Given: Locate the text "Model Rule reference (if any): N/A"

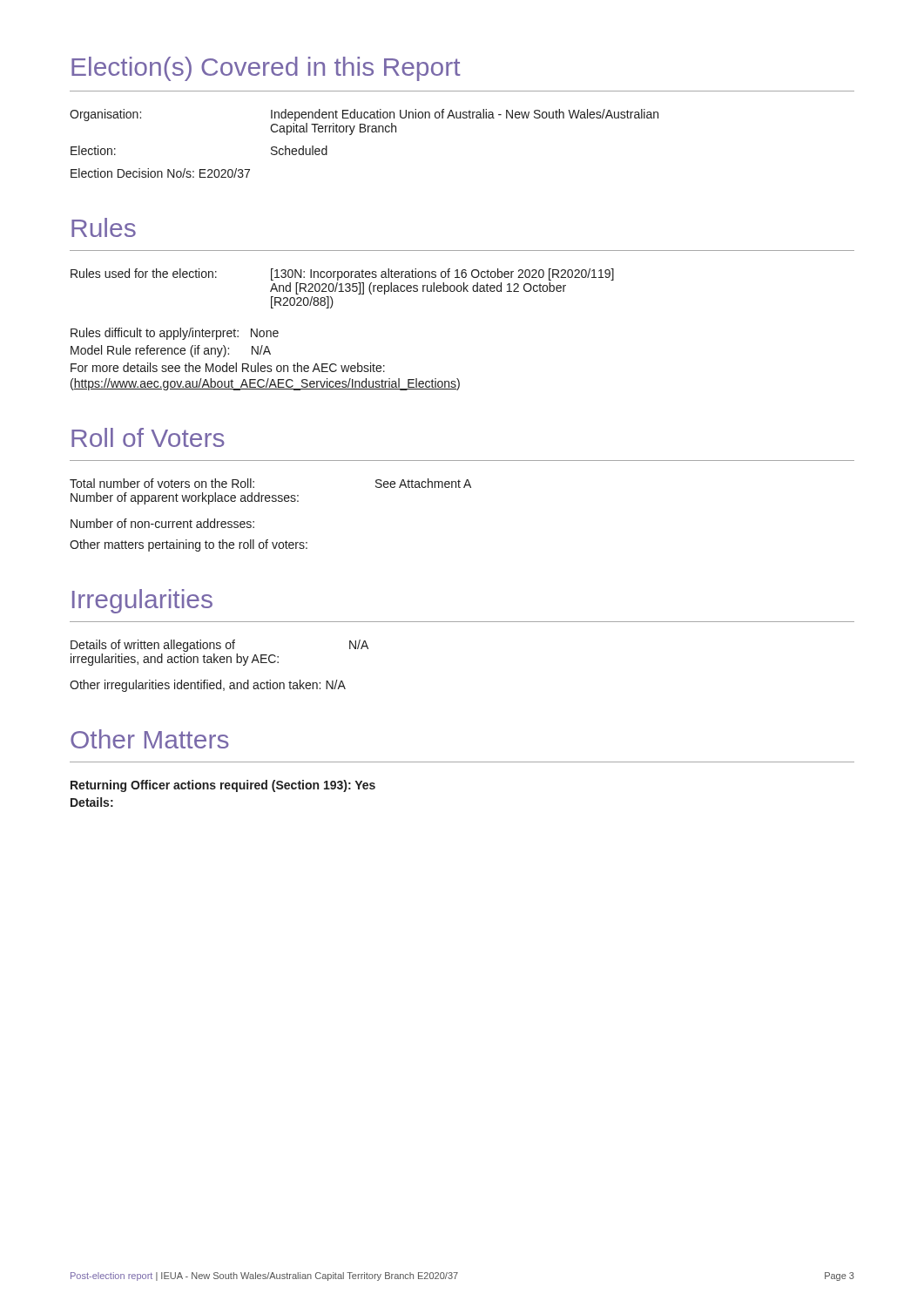Looking at the screenshot, I should point(170,350).
